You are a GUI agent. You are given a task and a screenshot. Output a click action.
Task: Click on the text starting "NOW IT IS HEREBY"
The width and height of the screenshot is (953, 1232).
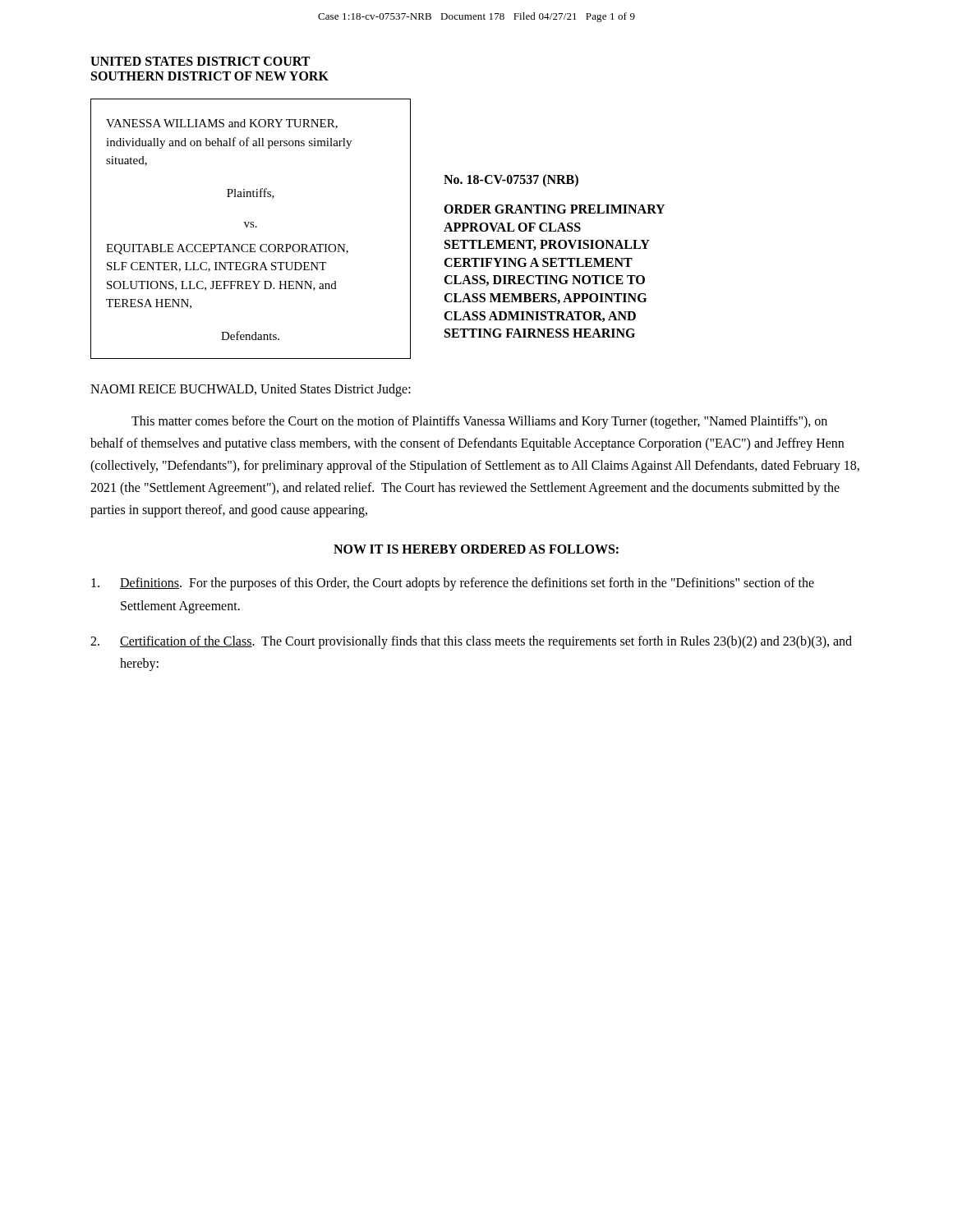pos(476,549)
